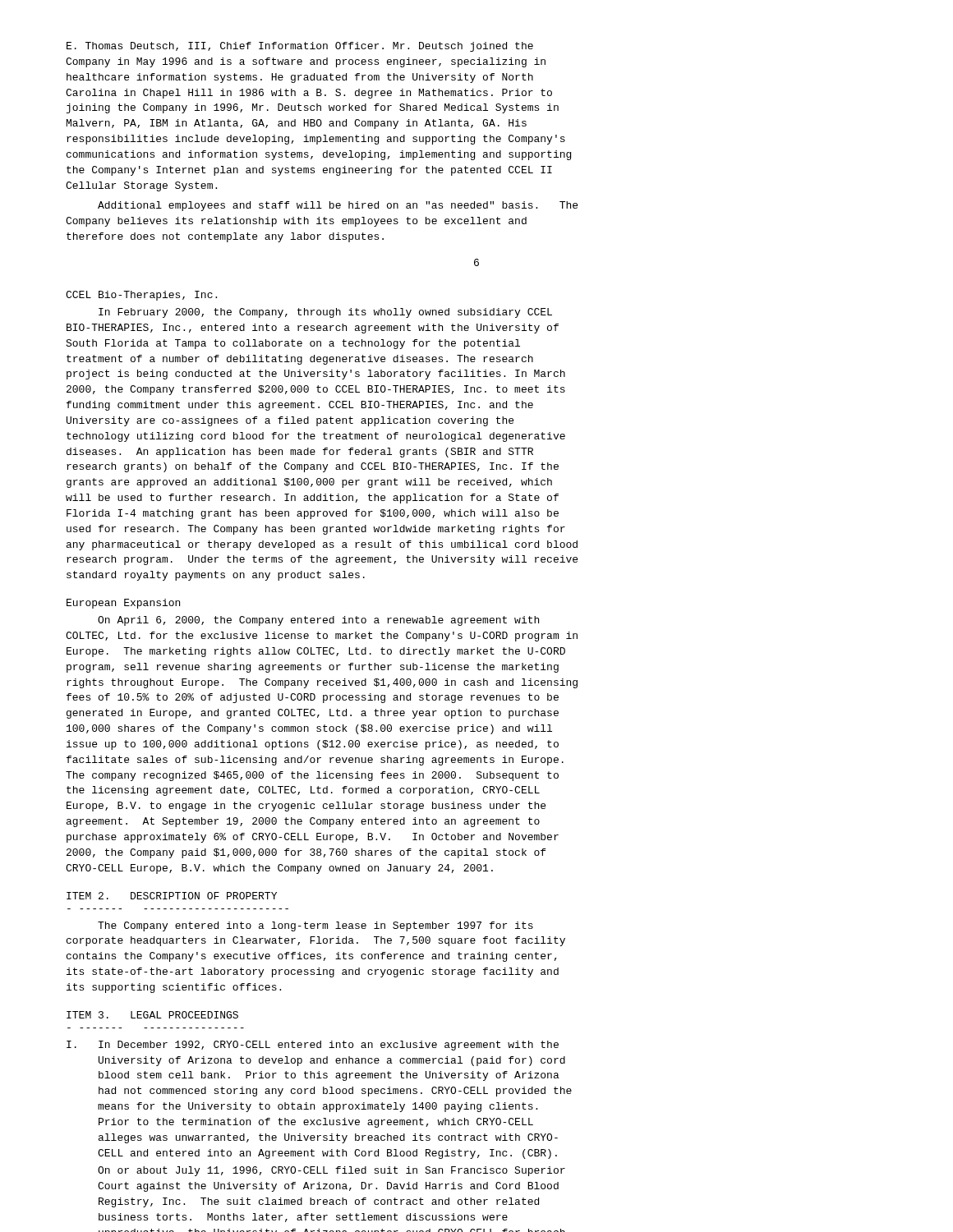Viewport: 953px width, 1232px height.
Task: Locate the text block that says "In February 2000, the Company, through its"
Action: click(x=322, y=444)
